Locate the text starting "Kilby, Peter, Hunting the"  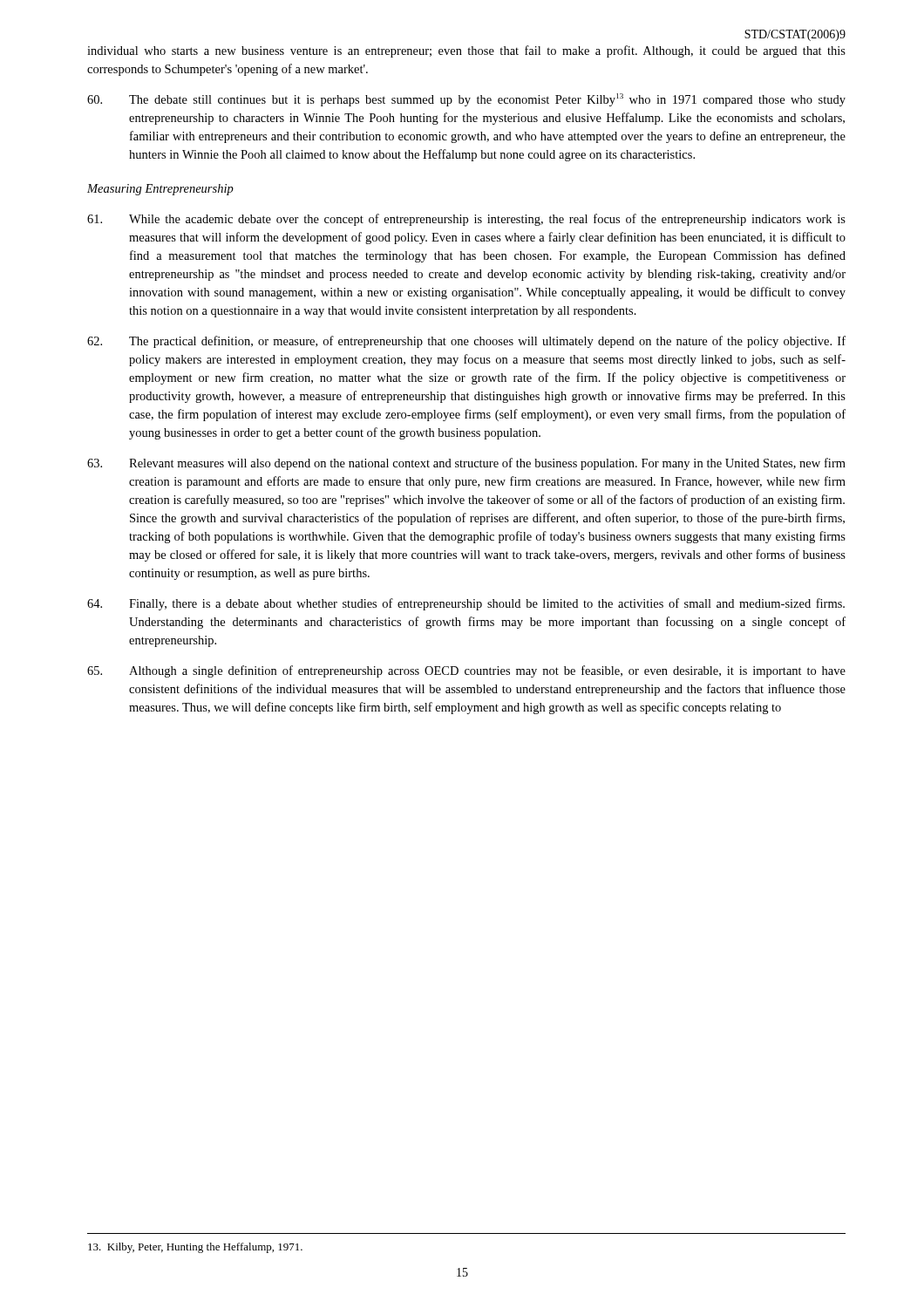(x=195, y=1247)
